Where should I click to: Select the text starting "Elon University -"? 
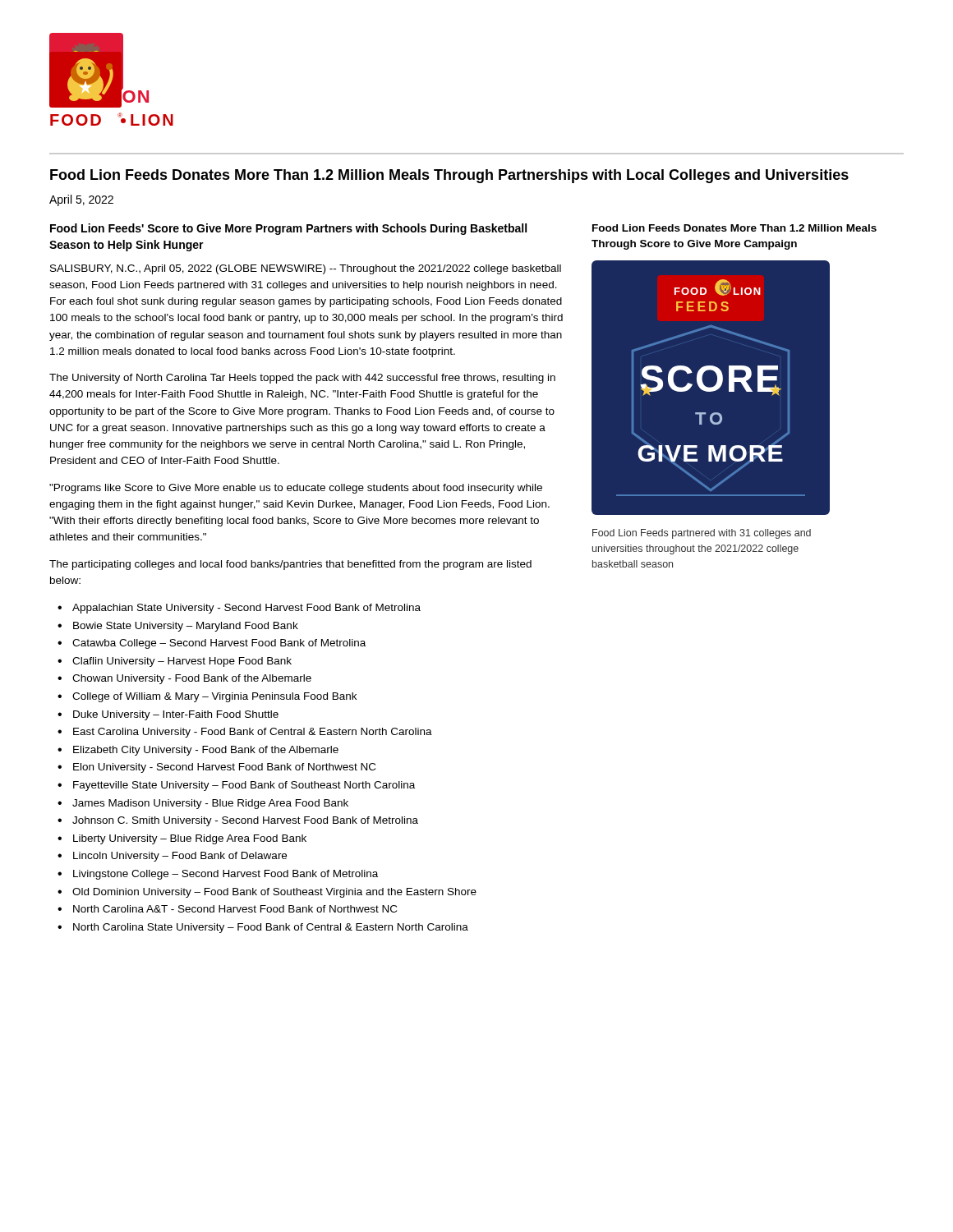coord(224,767)
